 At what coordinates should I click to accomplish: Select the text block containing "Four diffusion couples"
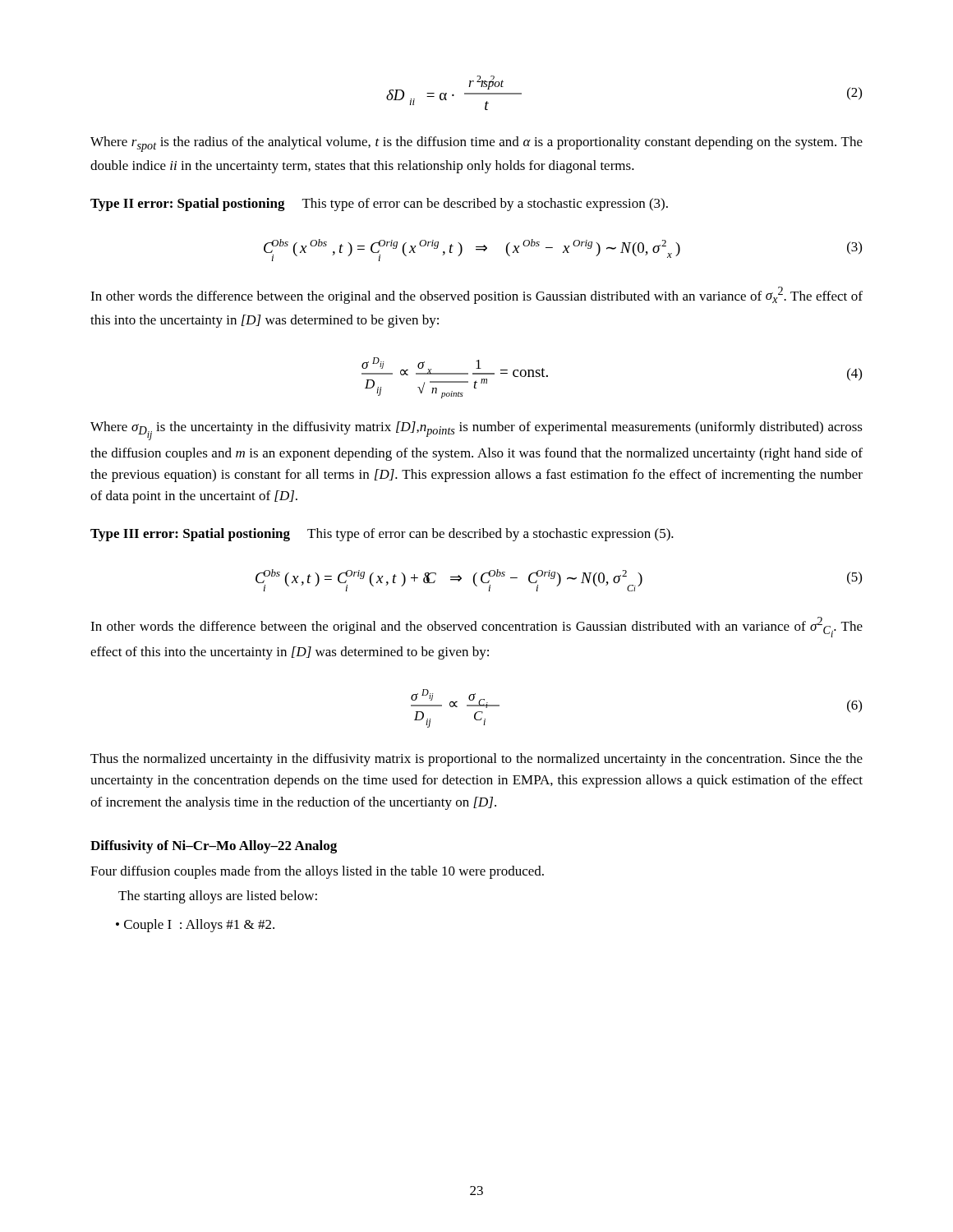[318, 871]
